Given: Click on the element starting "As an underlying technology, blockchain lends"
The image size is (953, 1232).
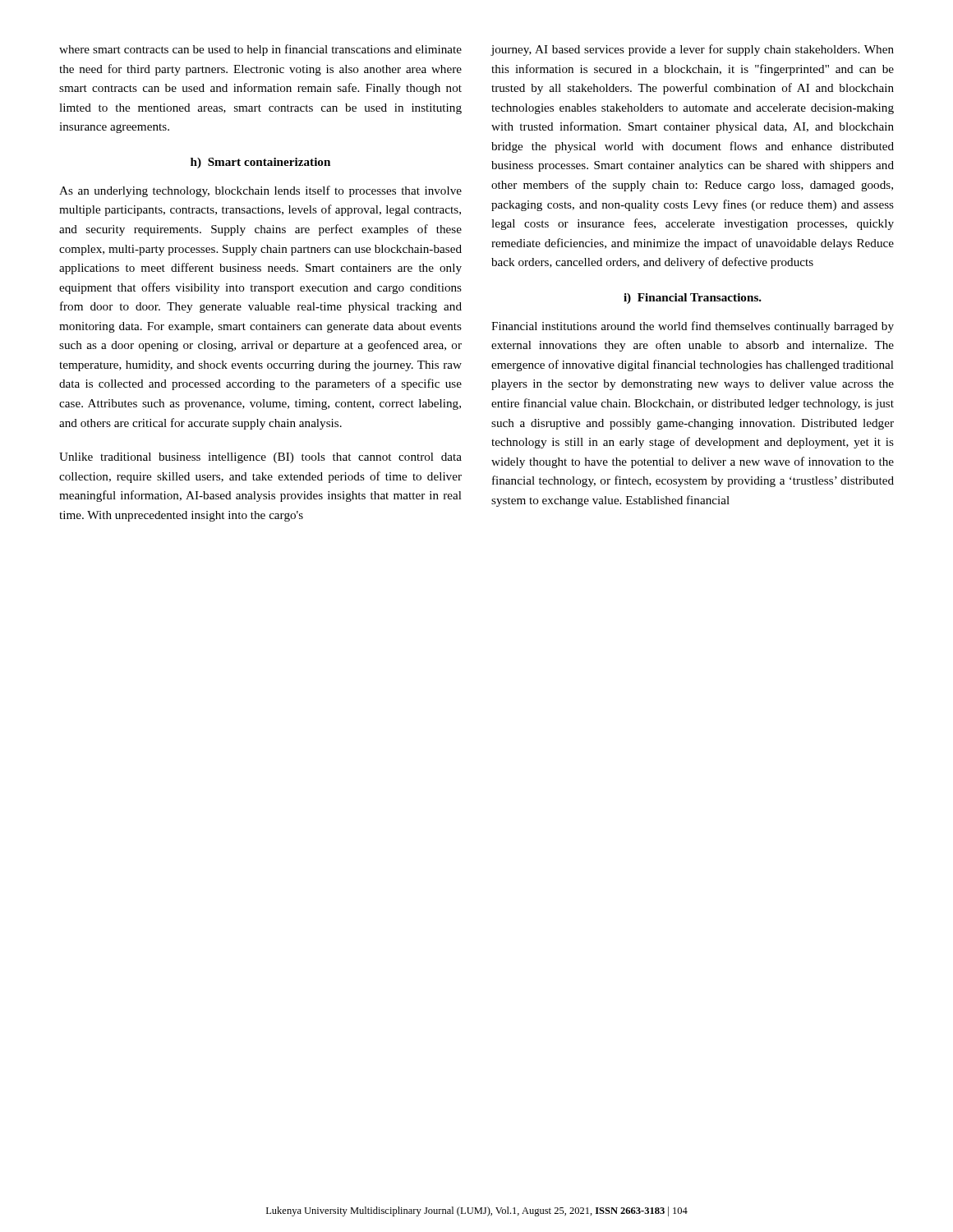Looking at the screenshot, I should point(260,306).
